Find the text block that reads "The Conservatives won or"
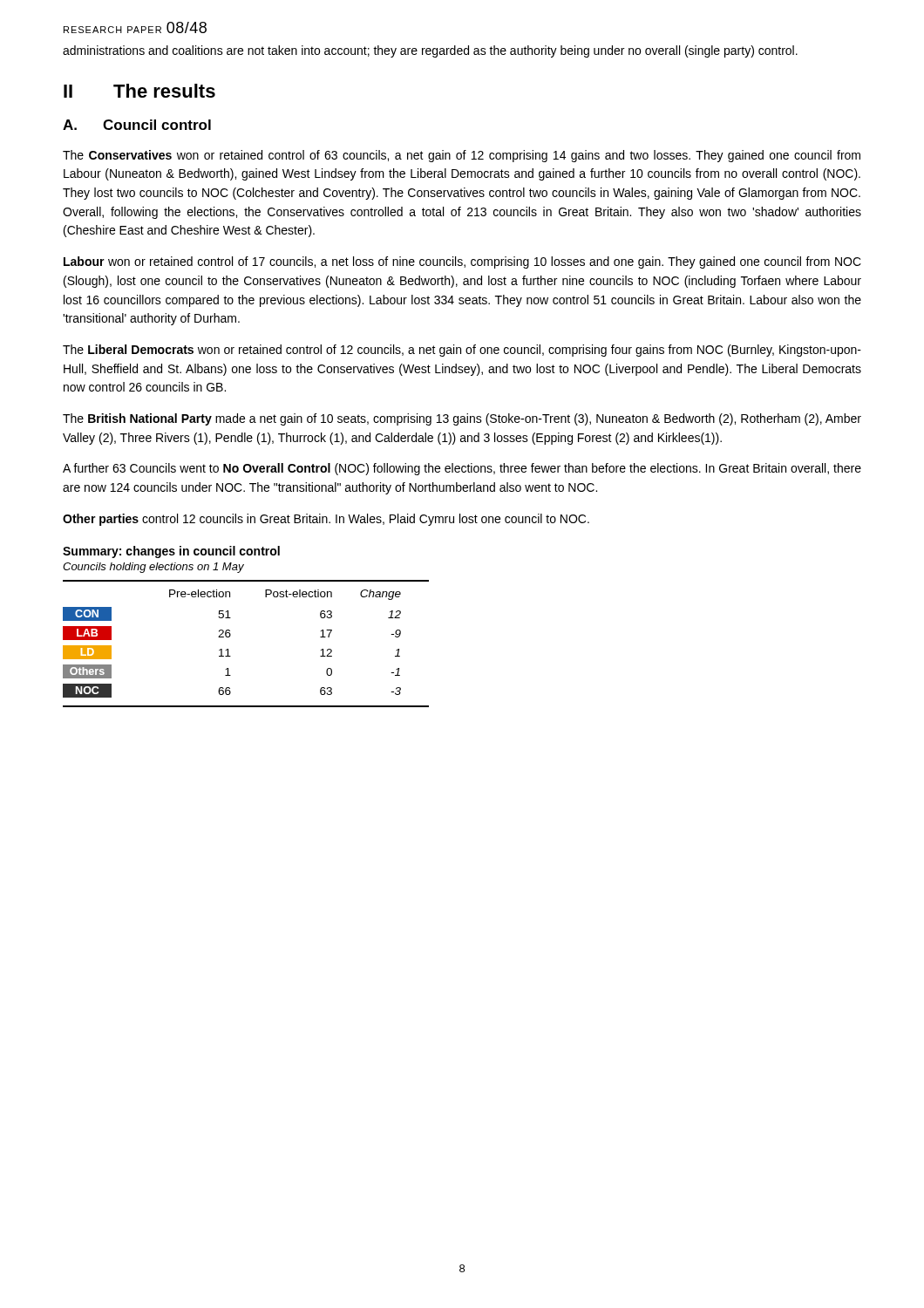The image size is (924, 1308). click(462, 194)
